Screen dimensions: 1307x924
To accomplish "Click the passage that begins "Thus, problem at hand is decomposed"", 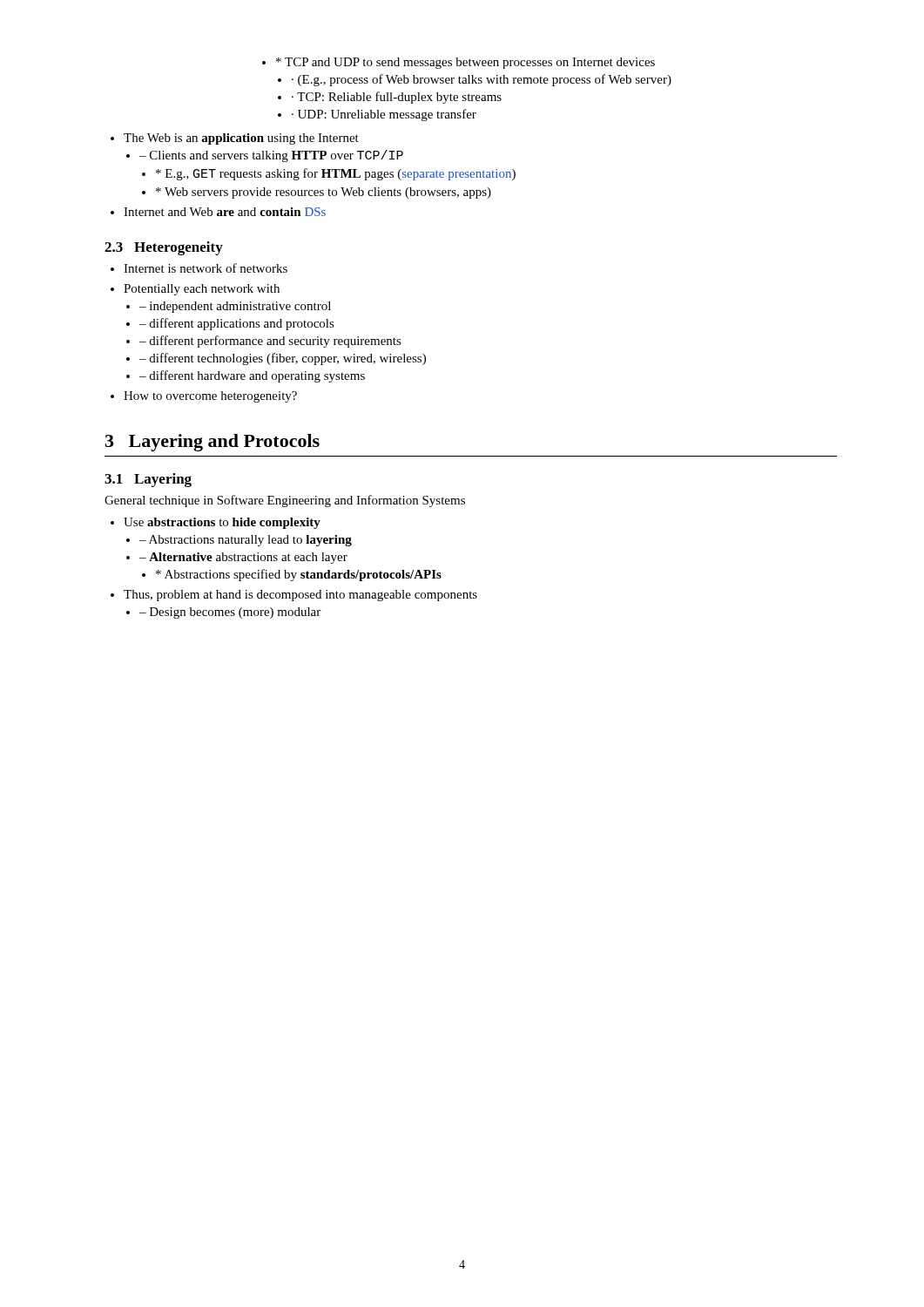I will pyautogui.click(x=471, y=603).
